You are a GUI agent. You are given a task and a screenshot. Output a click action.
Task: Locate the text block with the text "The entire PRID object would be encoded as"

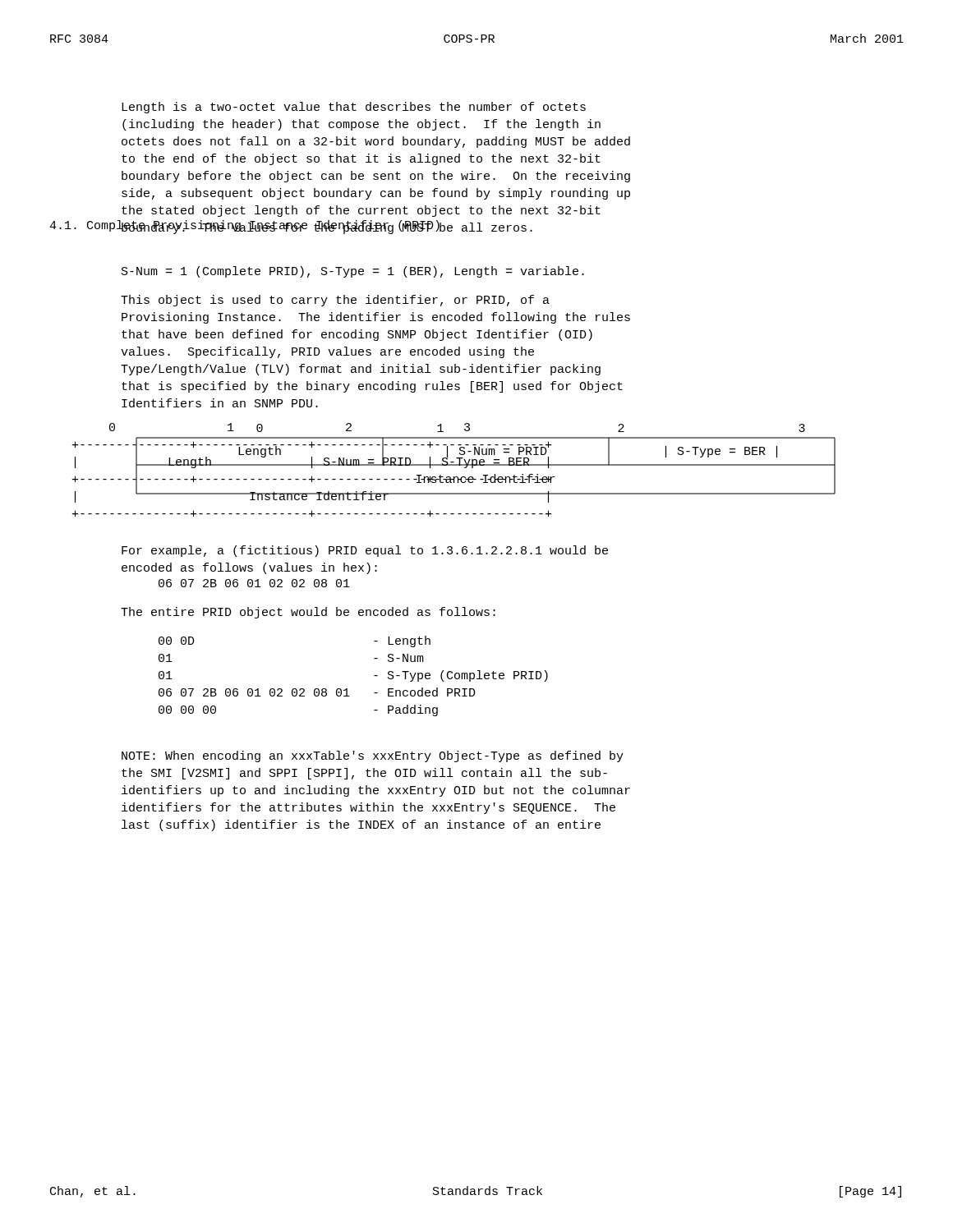298,613
